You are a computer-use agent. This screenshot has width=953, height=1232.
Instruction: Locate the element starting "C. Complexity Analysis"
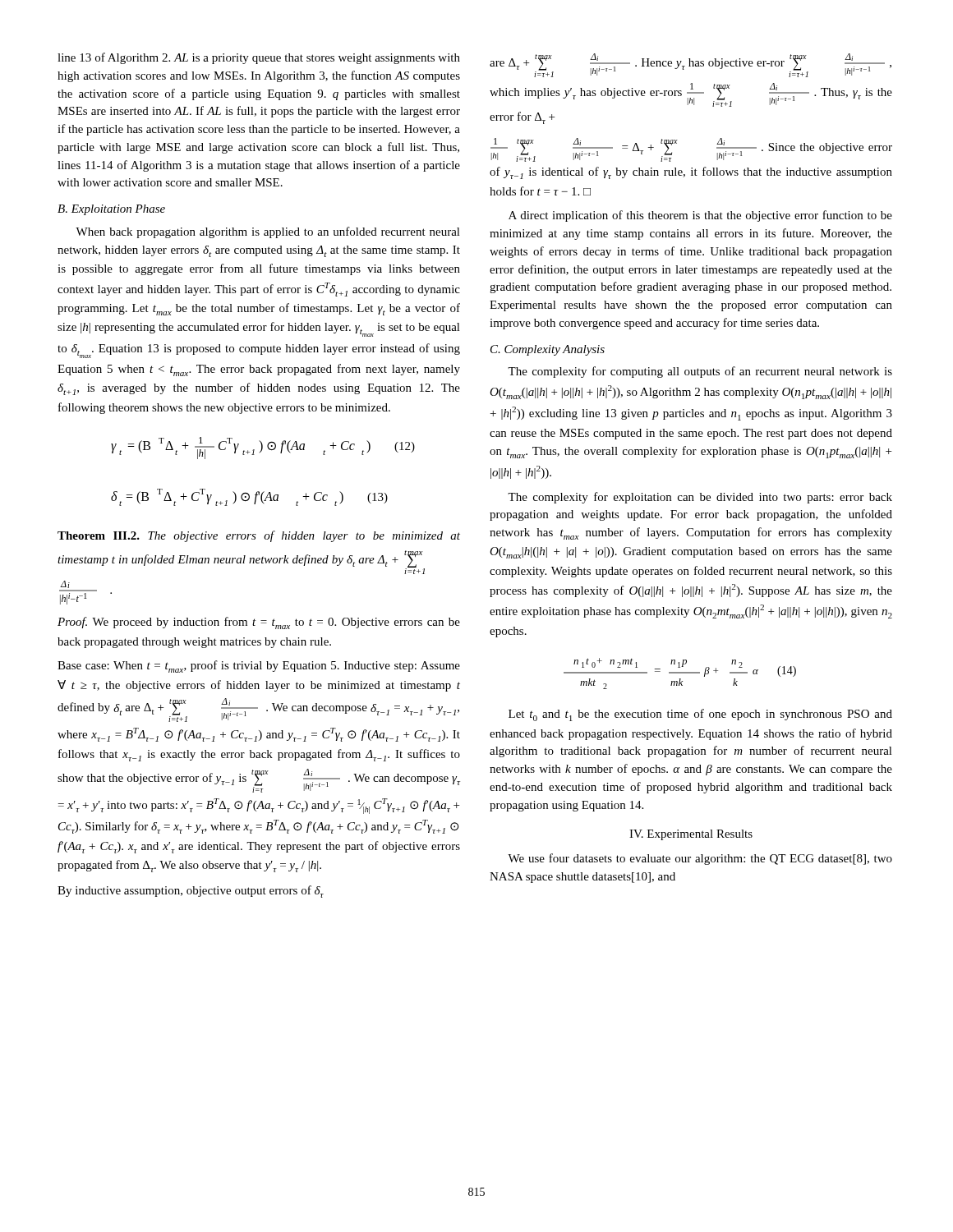point(548,350)
